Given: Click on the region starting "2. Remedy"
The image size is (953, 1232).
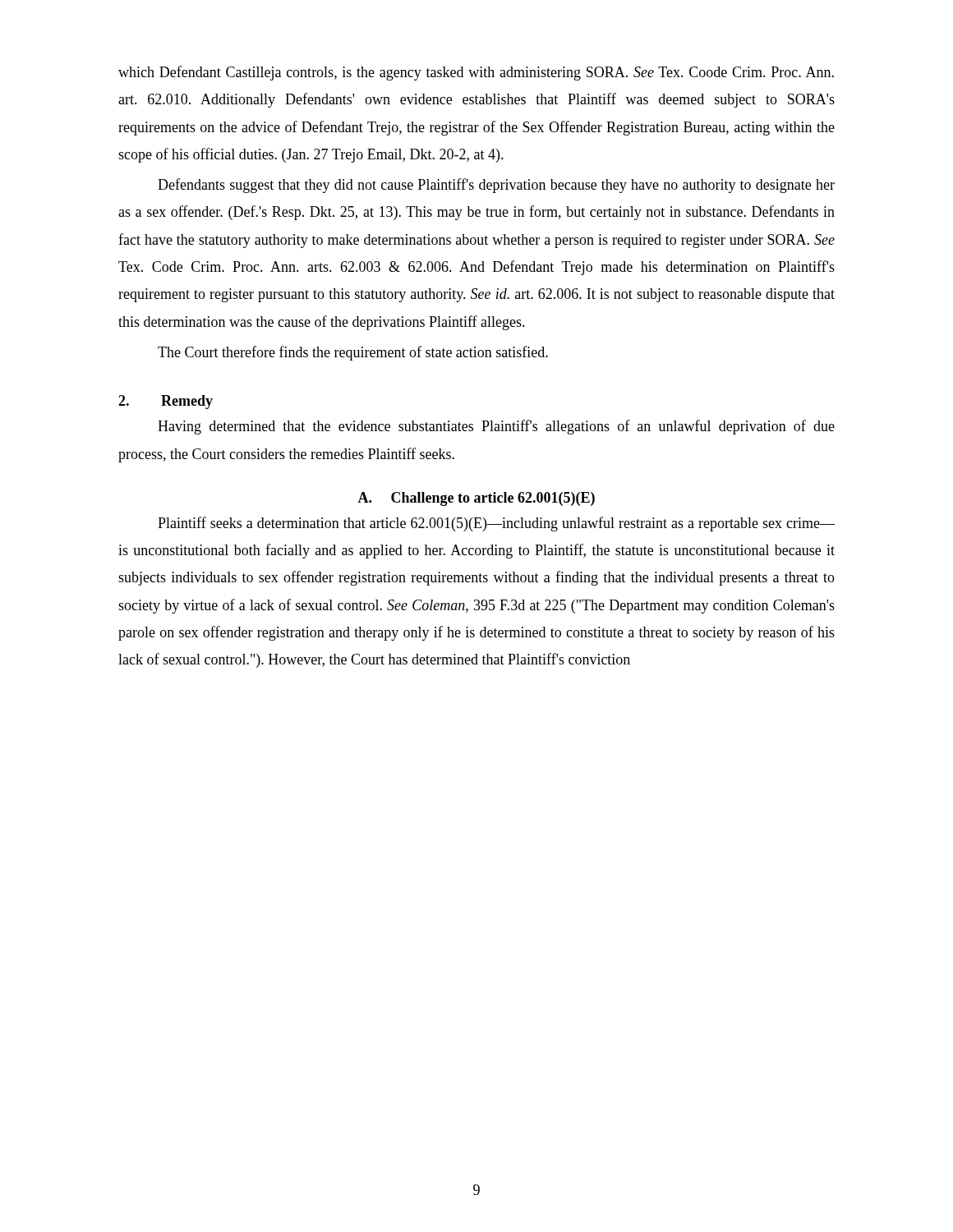Looking at the screenshot, I should (166, 402).
